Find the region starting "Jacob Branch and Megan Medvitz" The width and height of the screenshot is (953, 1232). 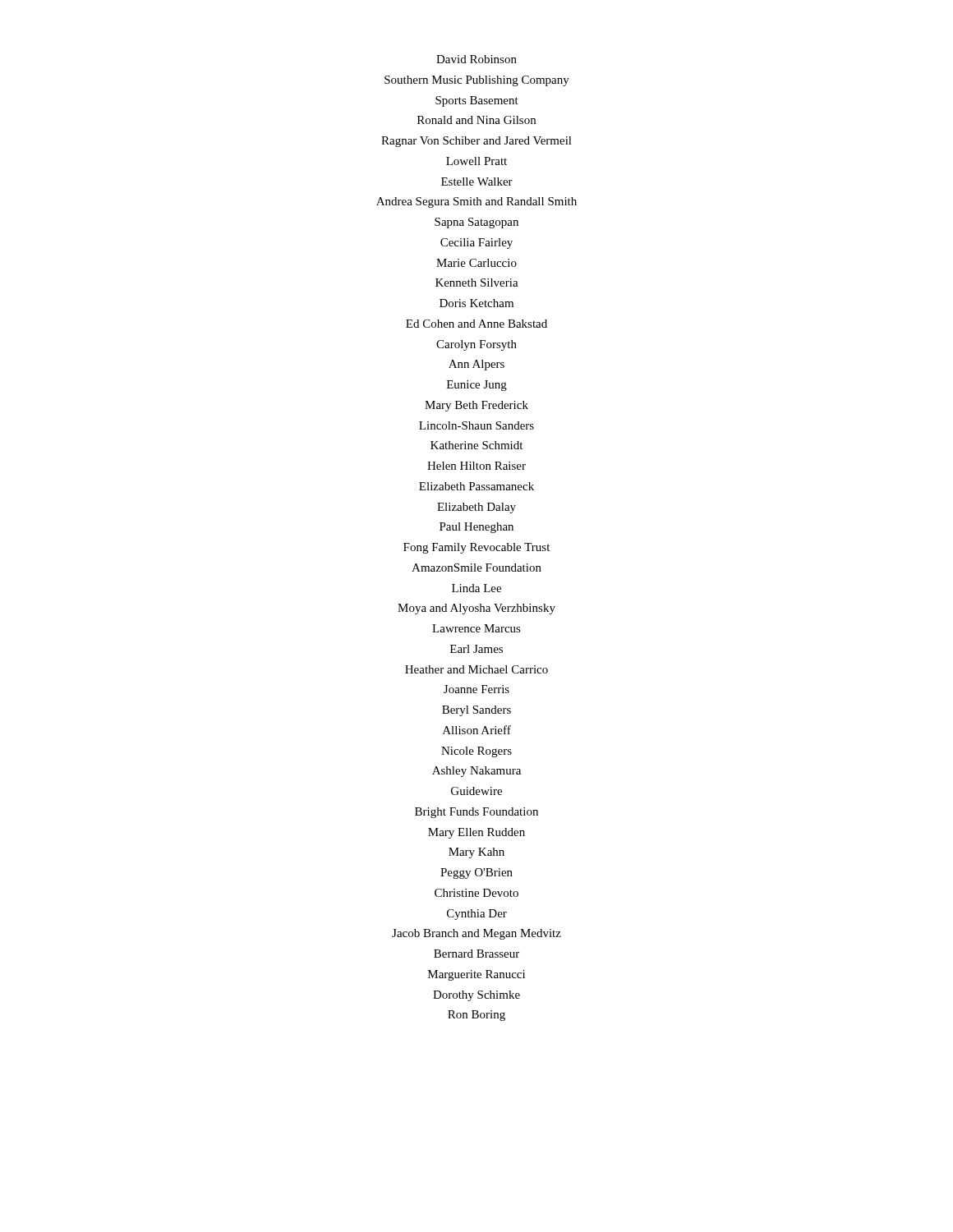(476, 933)
